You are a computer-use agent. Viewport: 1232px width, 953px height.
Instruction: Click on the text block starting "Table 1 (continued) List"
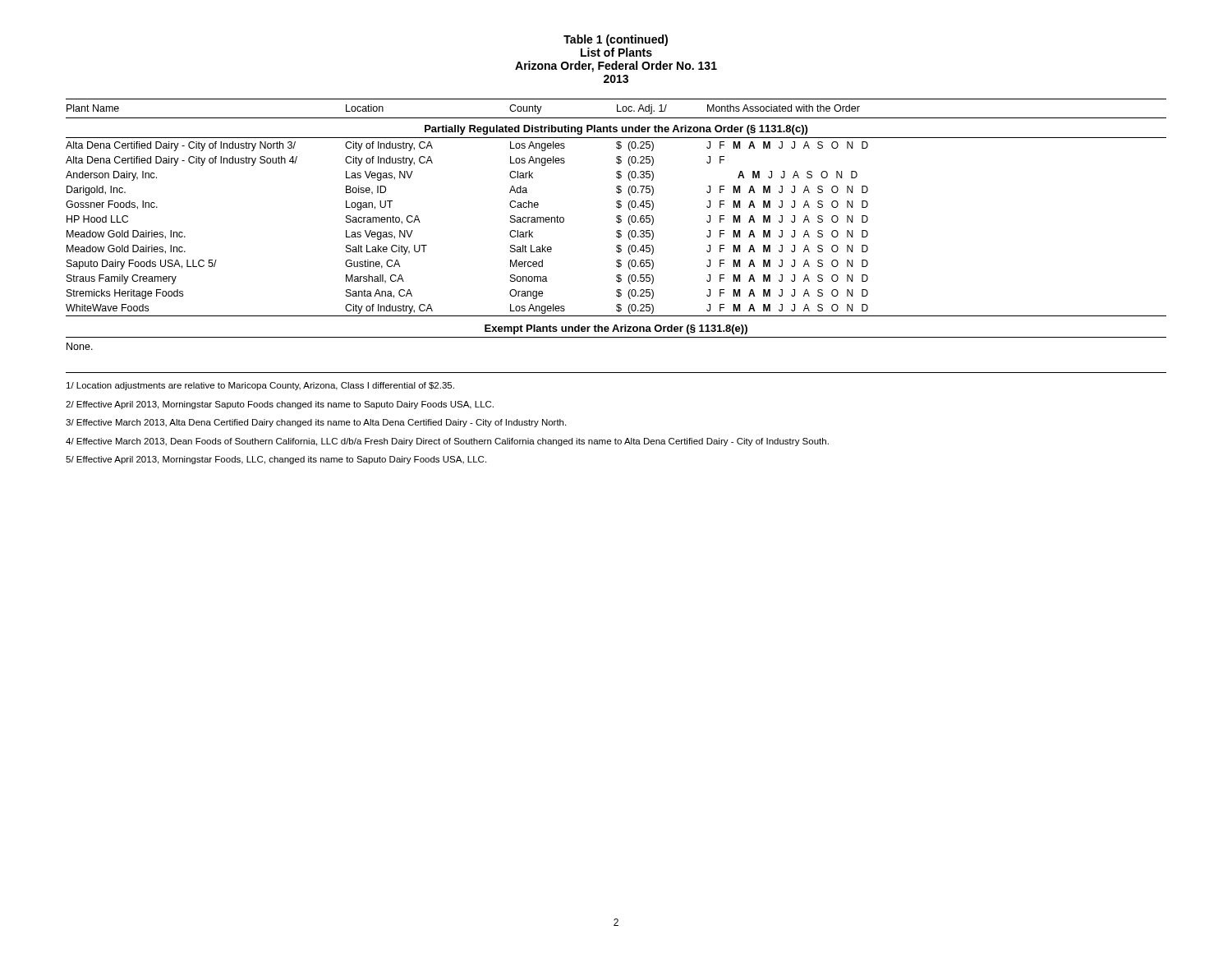point(616,59)
